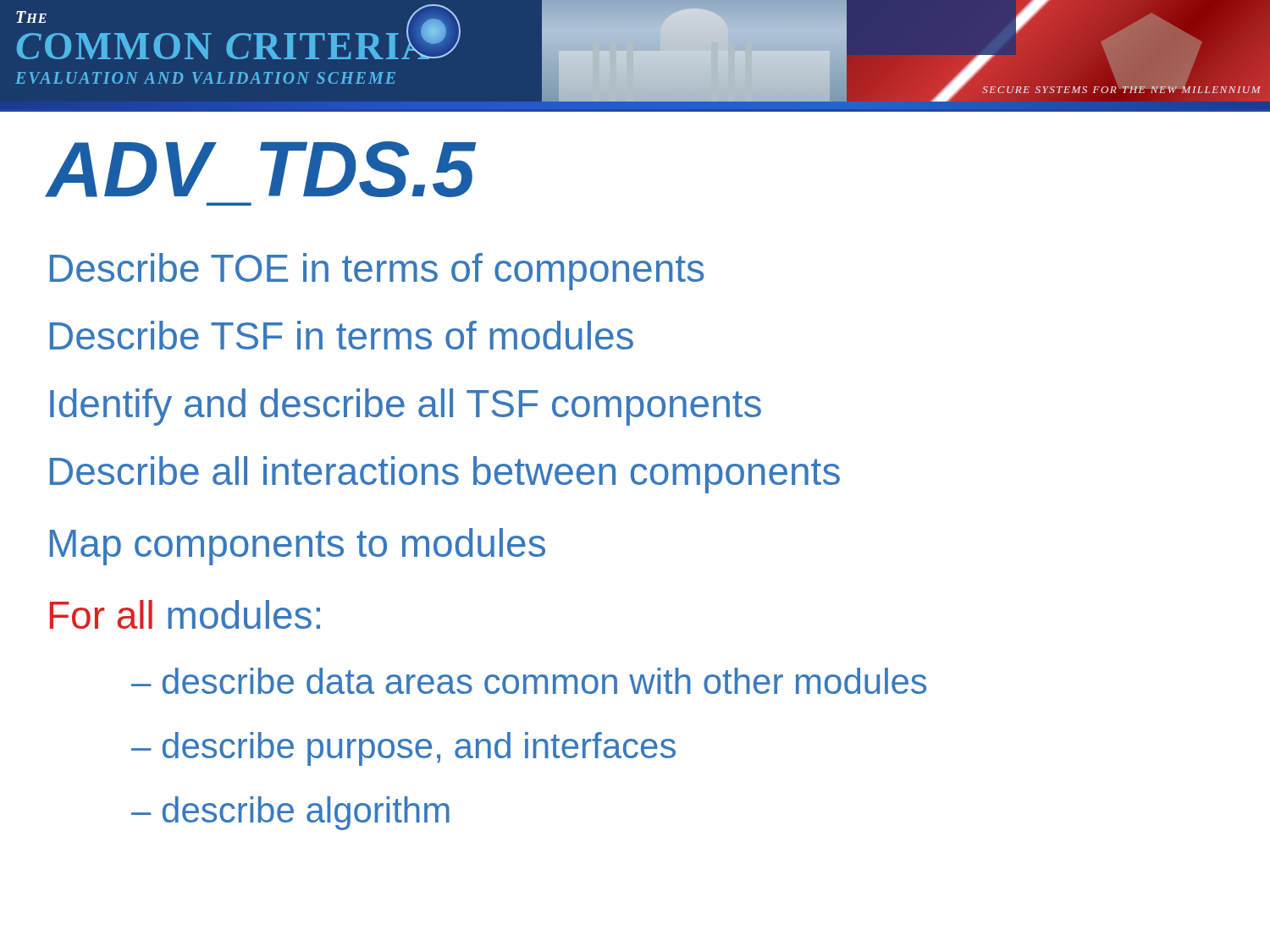Image resolution: width=1270 pixels, height=952 pixels.
Task: Where does it say "– describe purpose, and interfaces"?
Action: (404, 746)
